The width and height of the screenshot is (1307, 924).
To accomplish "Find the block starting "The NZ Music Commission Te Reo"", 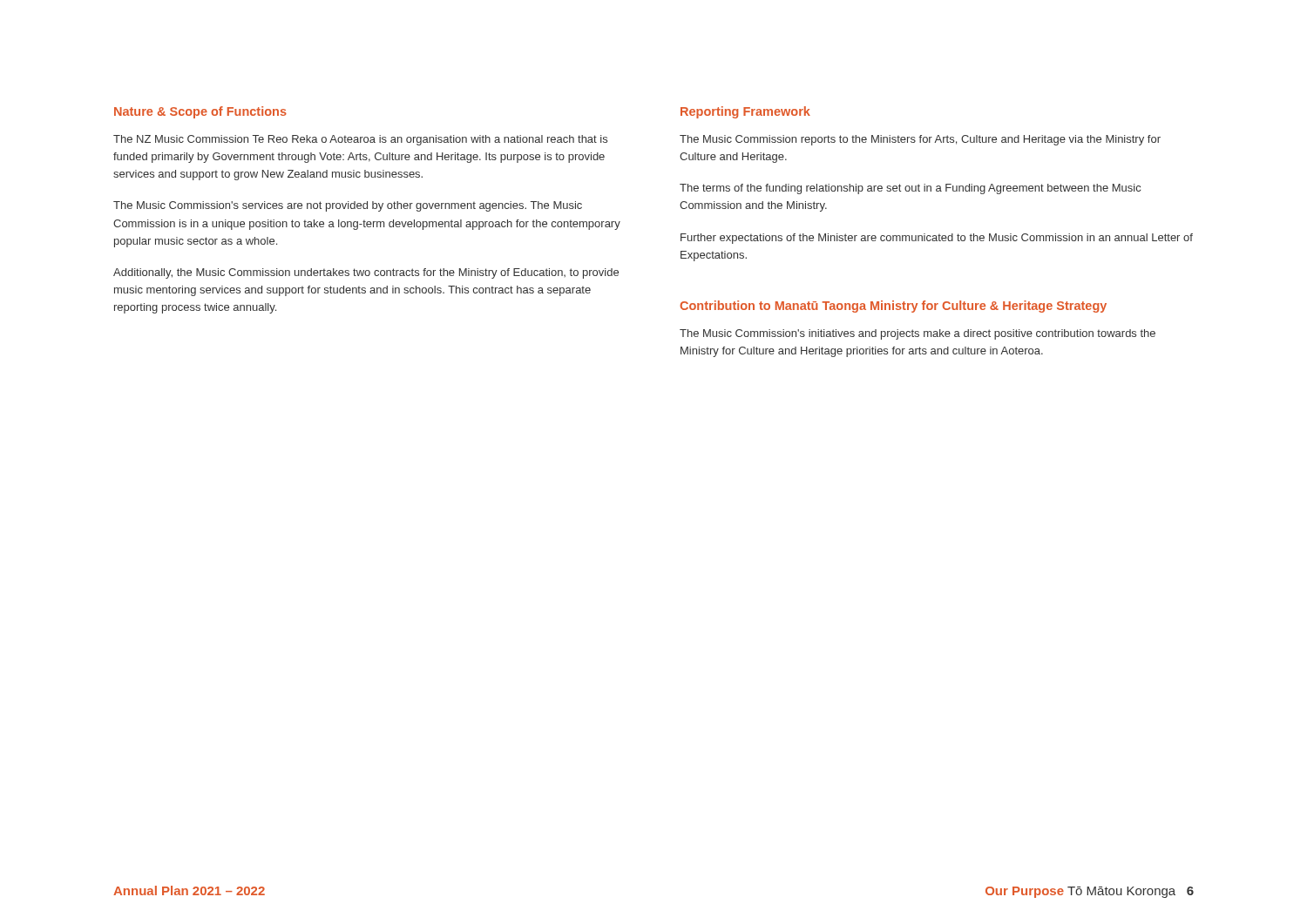I will click(x=361, y=156).
